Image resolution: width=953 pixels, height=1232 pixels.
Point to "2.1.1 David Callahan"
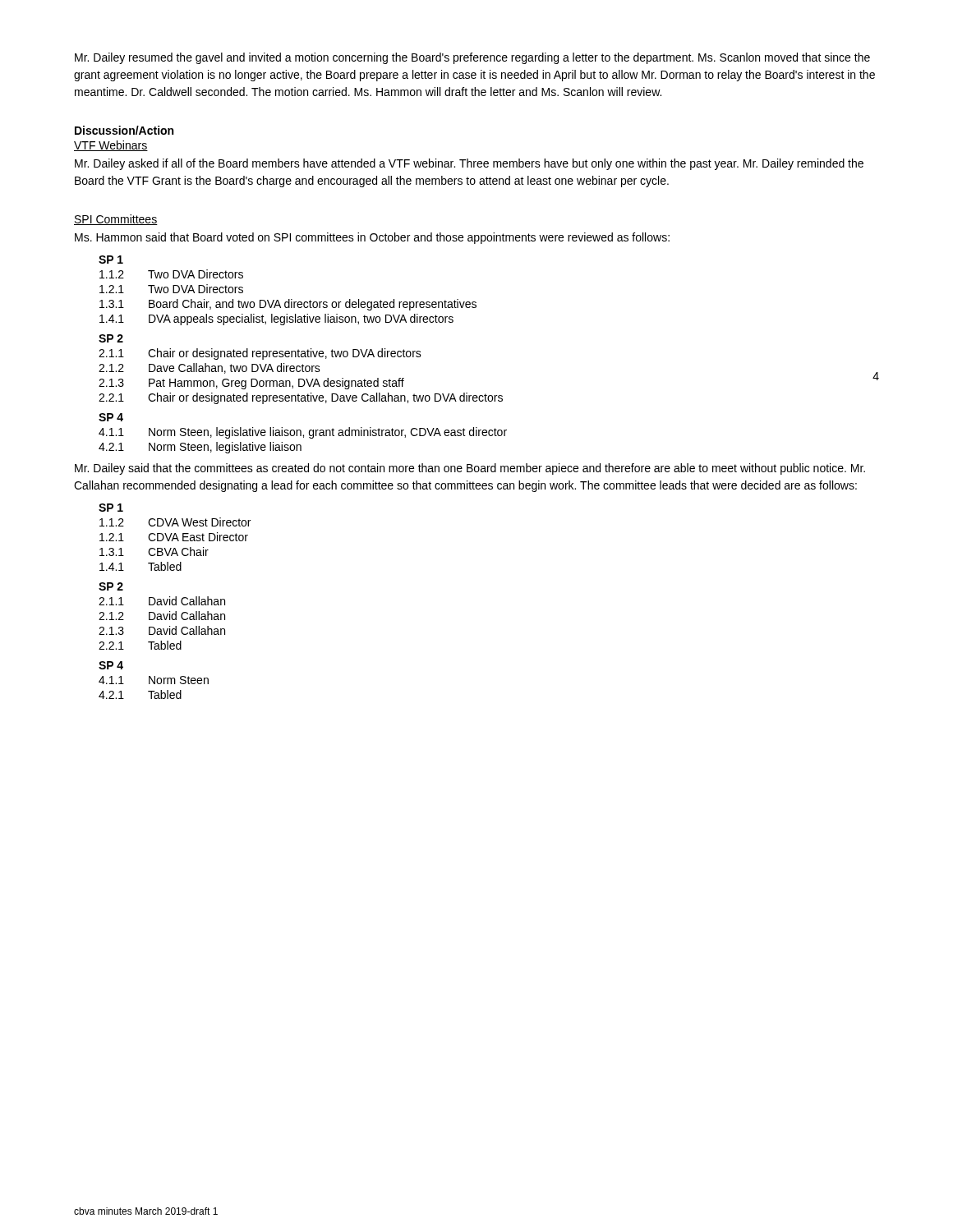(x=162, y=601)
